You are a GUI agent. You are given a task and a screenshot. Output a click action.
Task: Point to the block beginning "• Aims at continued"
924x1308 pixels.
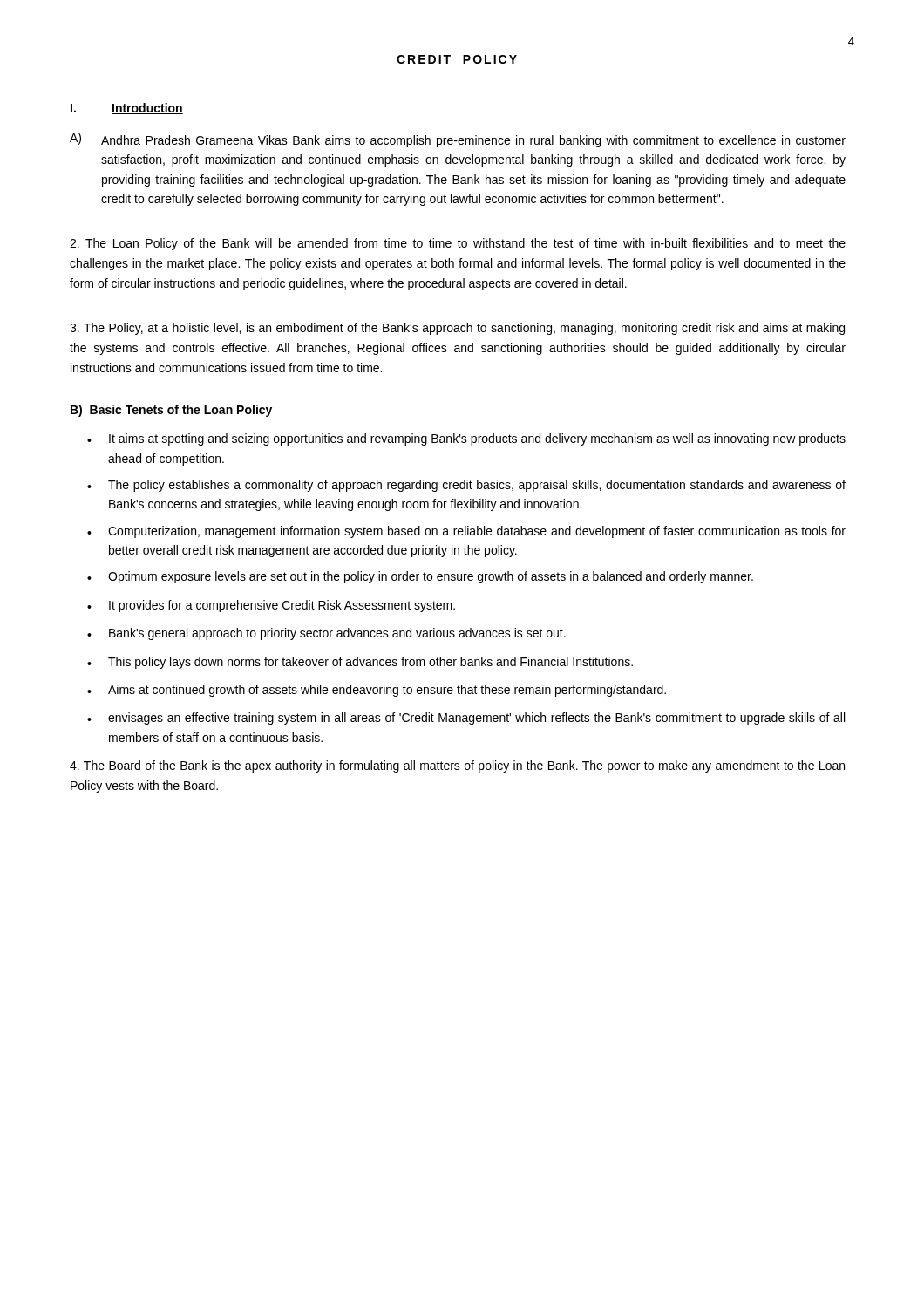[466, 691]
